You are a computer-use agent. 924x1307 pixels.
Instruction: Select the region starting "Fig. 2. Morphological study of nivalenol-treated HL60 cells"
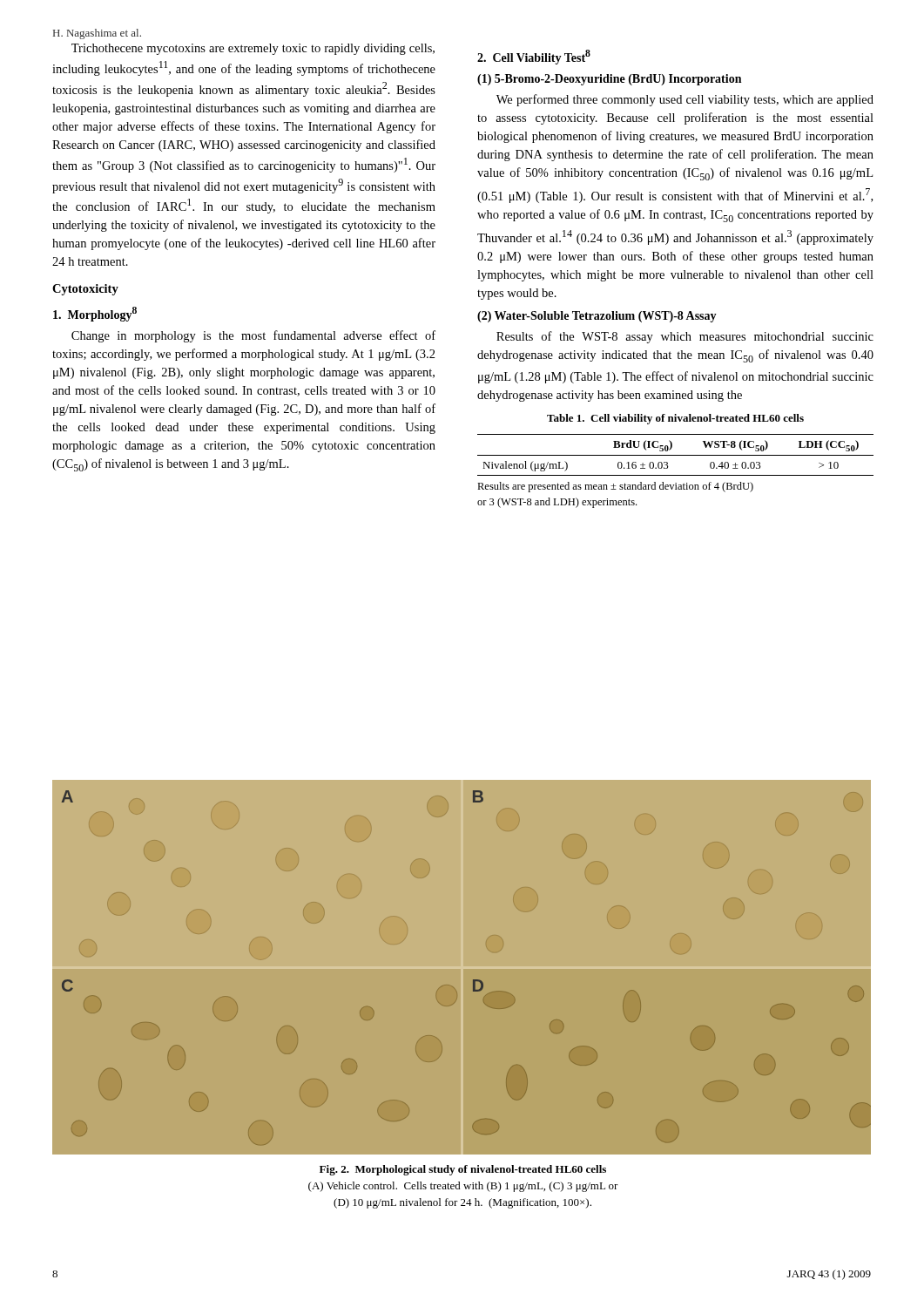463,1185
